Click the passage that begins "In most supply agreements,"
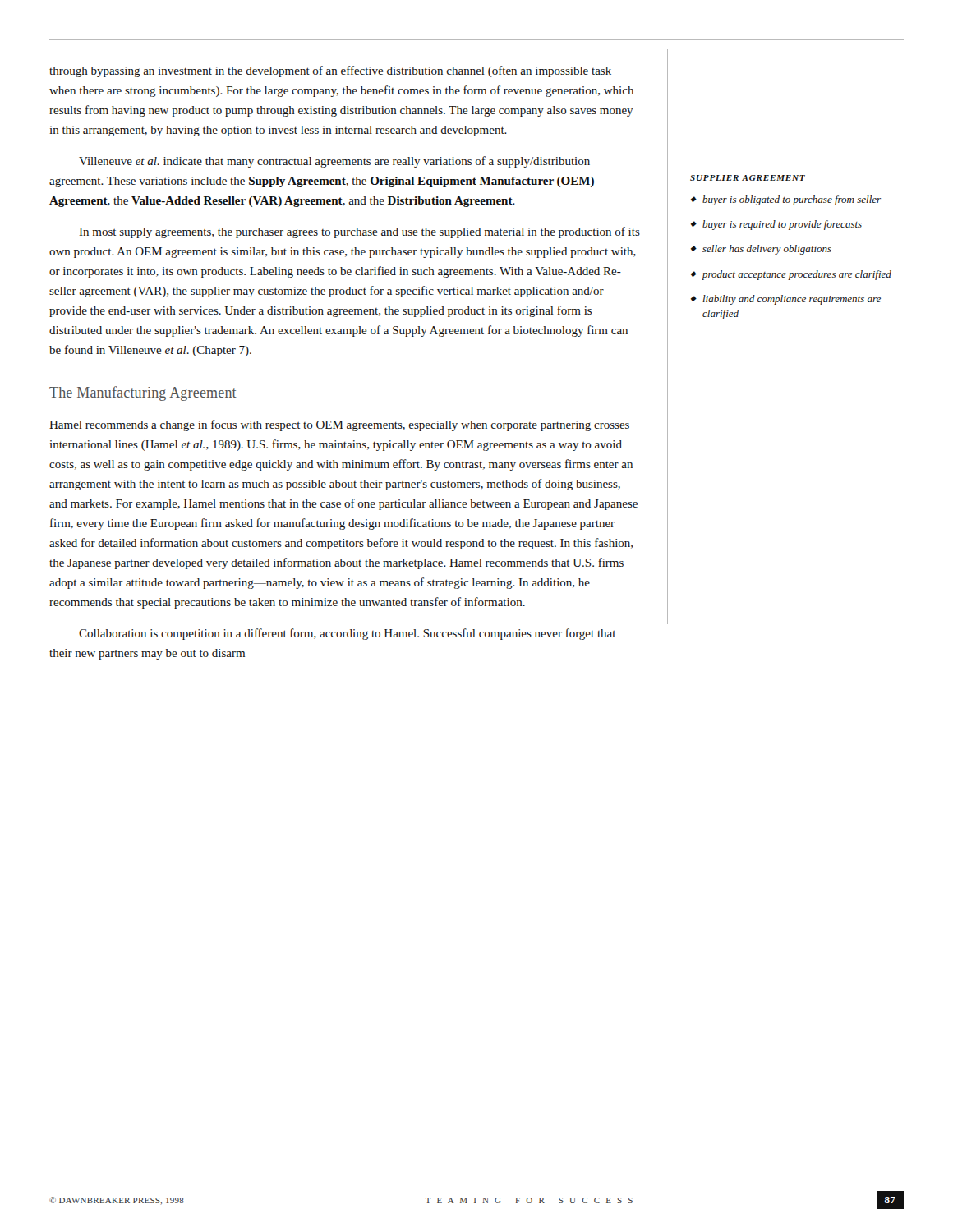Screen dimensions: 1232x953 [345, 291]
